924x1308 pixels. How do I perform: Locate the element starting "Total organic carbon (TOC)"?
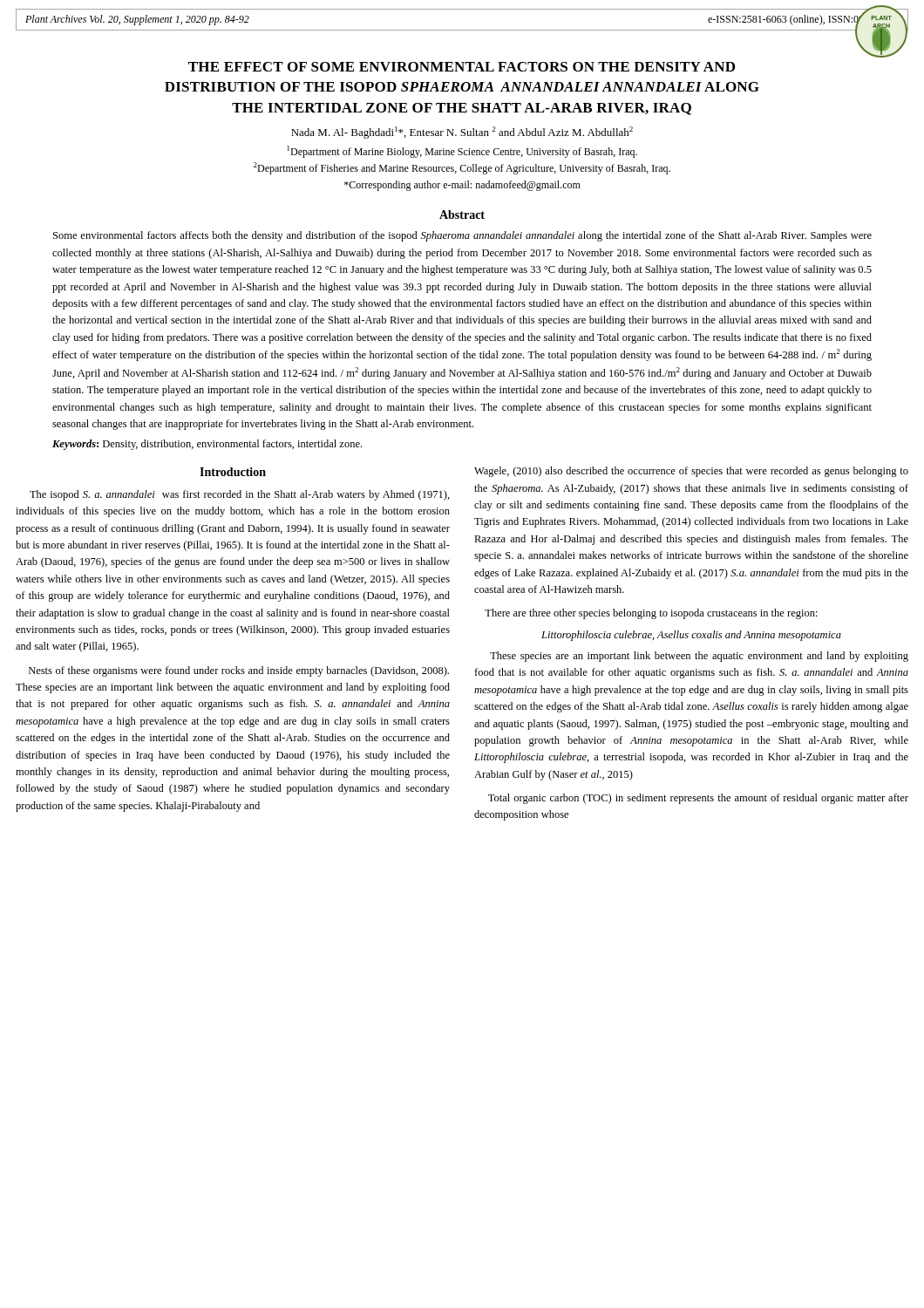tap(691, 806)
